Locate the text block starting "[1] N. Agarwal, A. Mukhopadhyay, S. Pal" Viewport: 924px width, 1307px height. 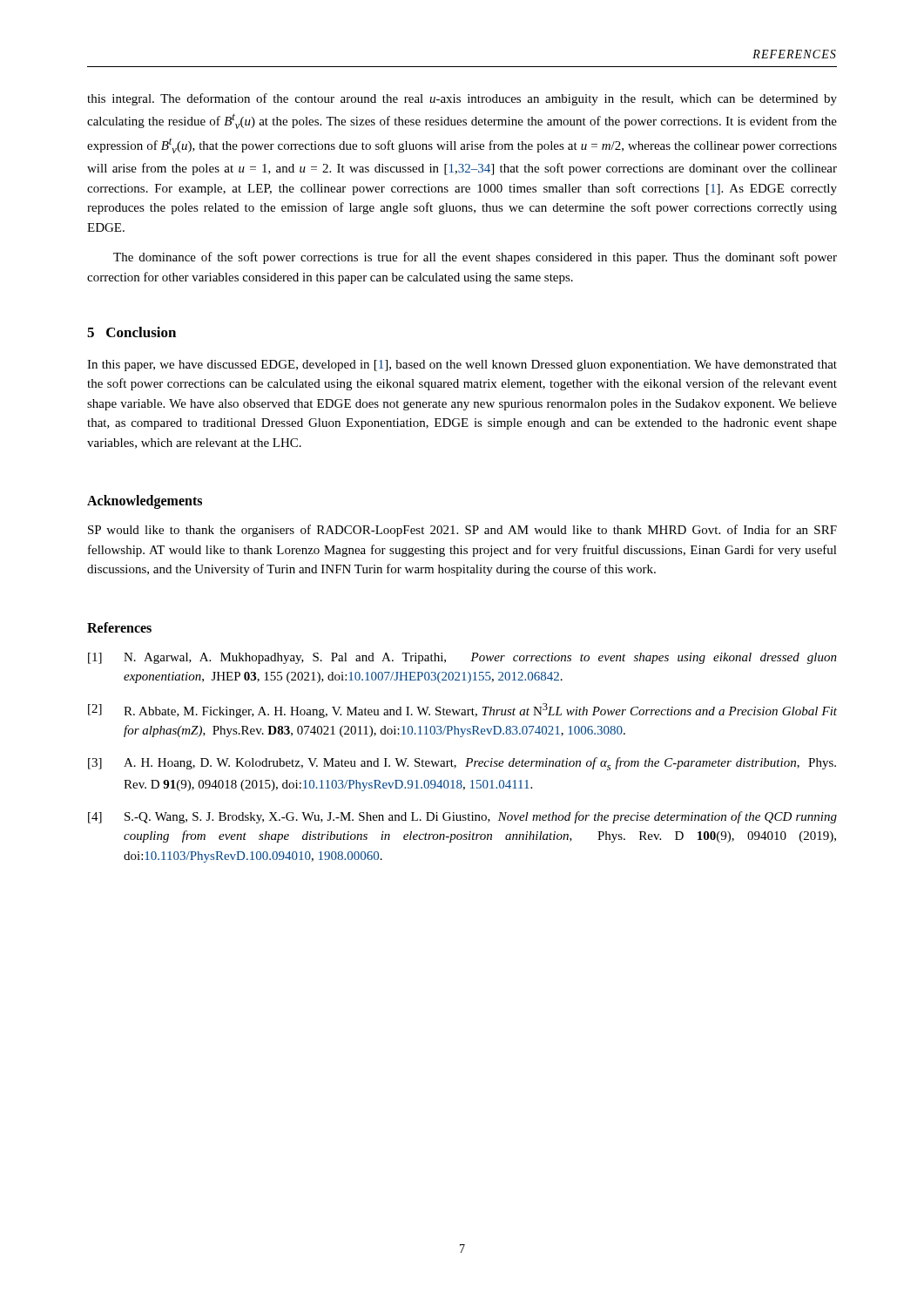pyautogui.click(x=462, y=667)
